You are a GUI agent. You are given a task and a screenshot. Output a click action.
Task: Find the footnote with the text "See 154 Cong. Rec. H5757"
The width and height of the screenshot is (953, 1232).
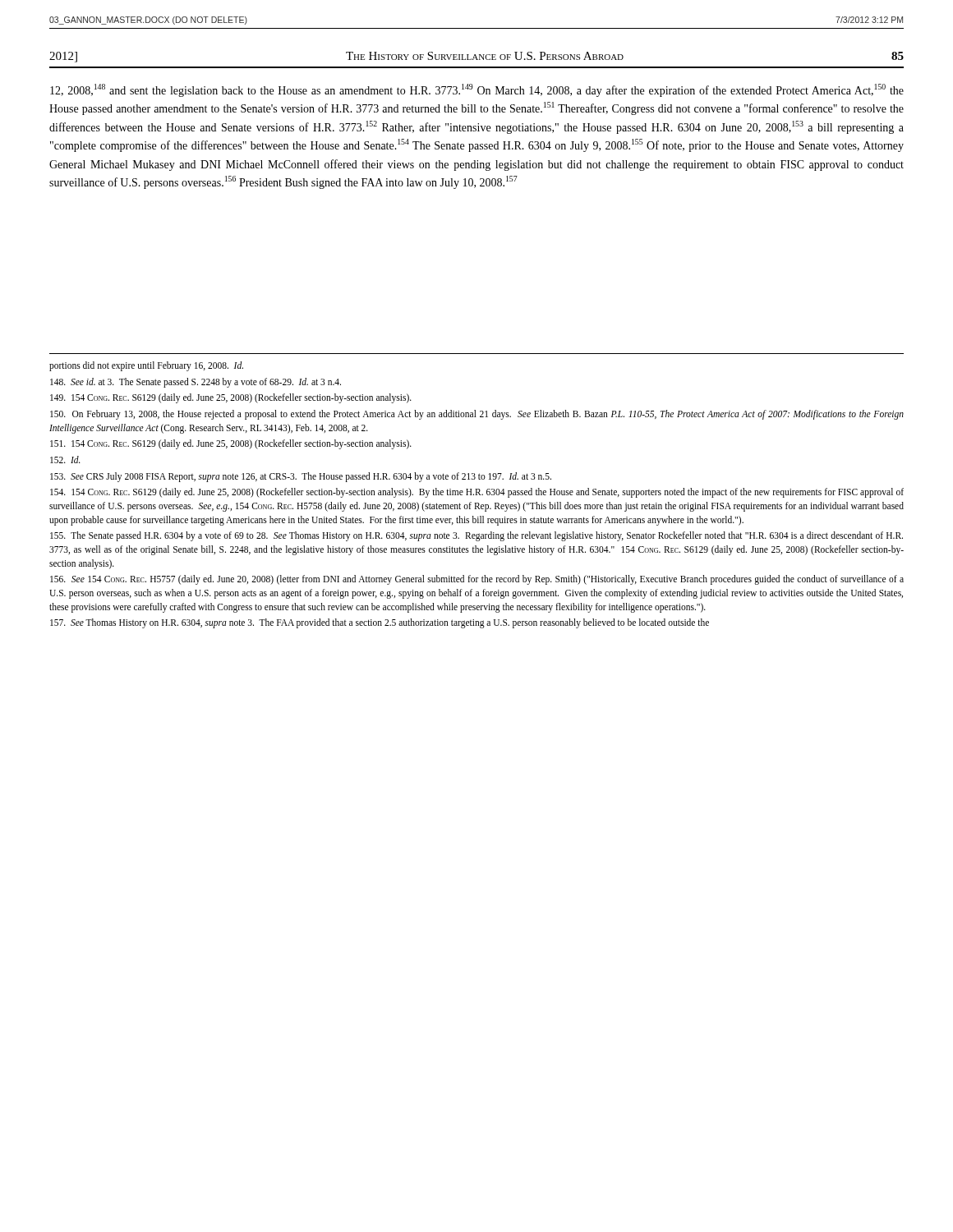tap(476, 593)
